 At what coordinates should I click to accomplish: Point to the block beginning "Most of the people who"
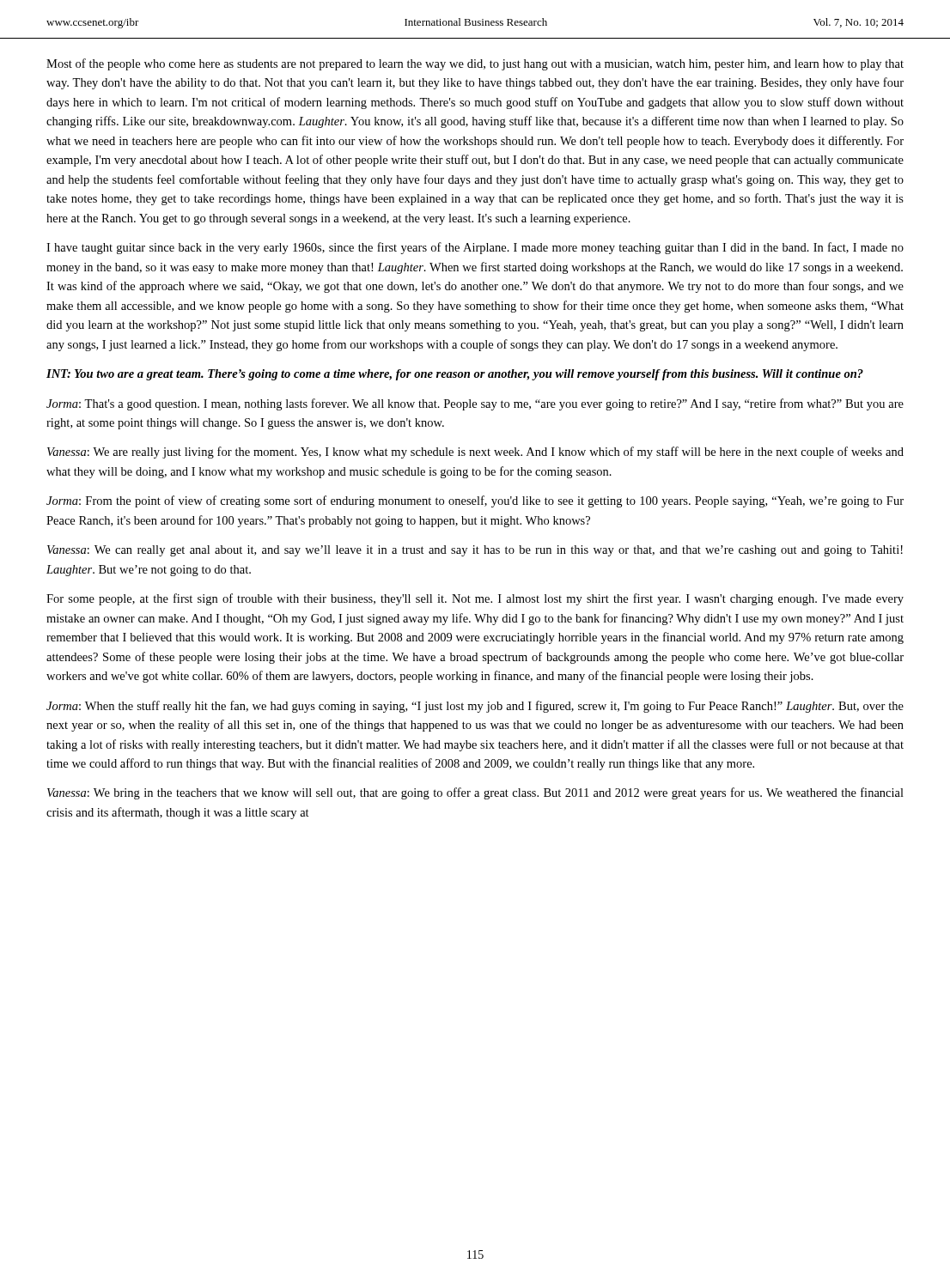pyautogui.click(x=475, y=141)
